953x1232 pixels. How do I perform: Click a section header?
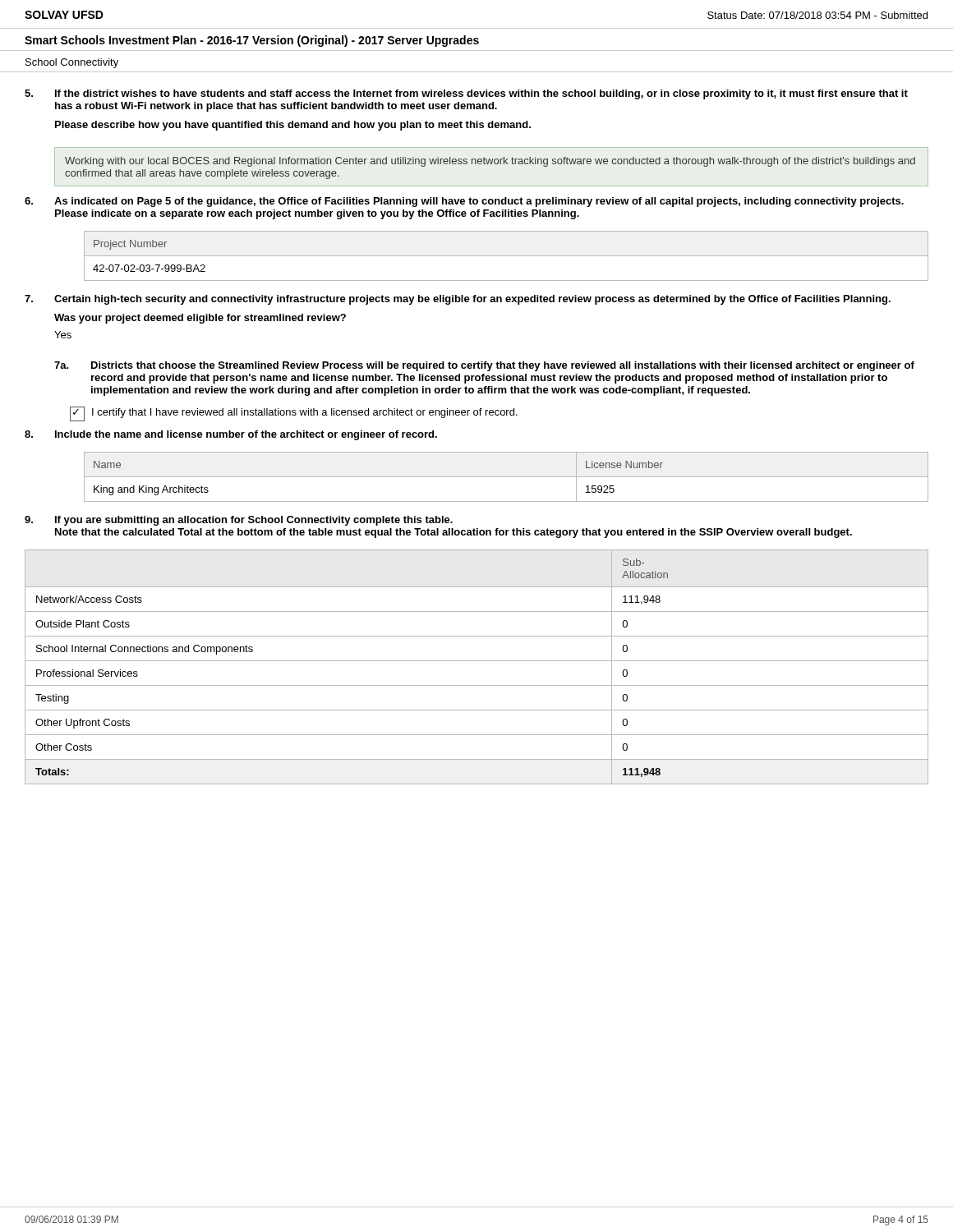coord(72,62)
